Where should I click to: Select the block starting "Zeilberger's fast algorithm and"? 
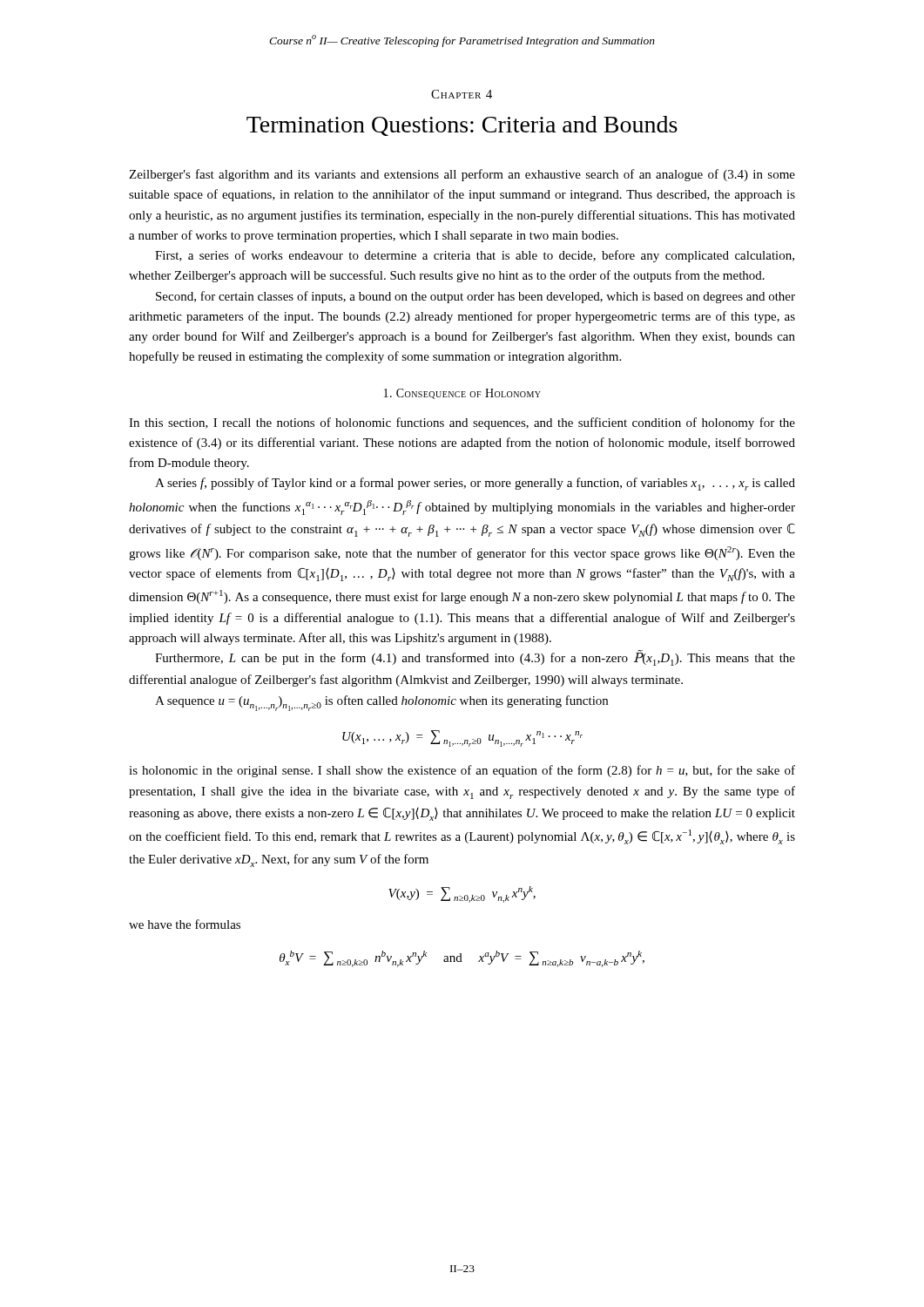click(462, 266)
